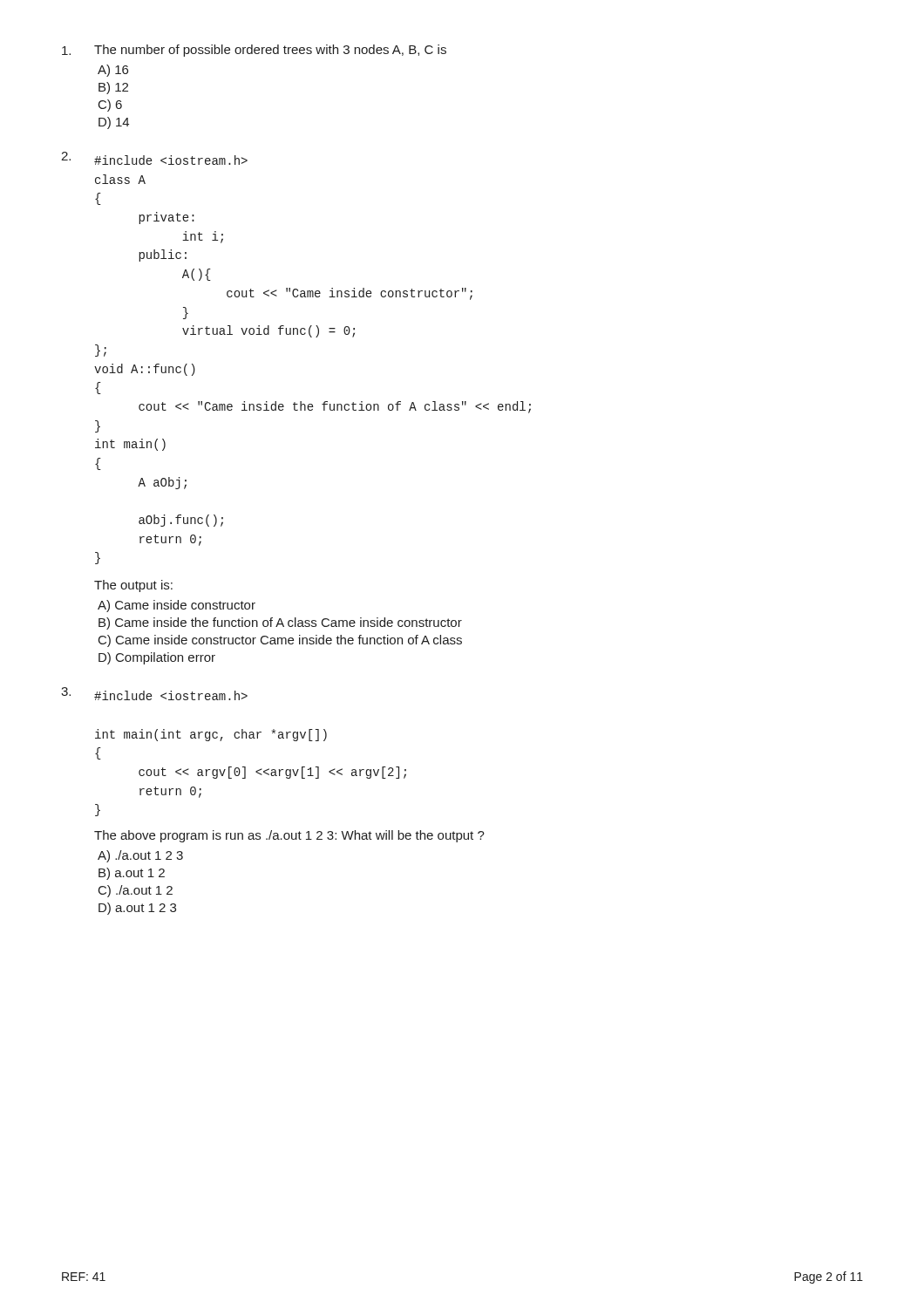Find the region starting "2. #include class A { private:"
Image resolution: width=924 pixels, height=1308 pixels.
tap(462, 407)
